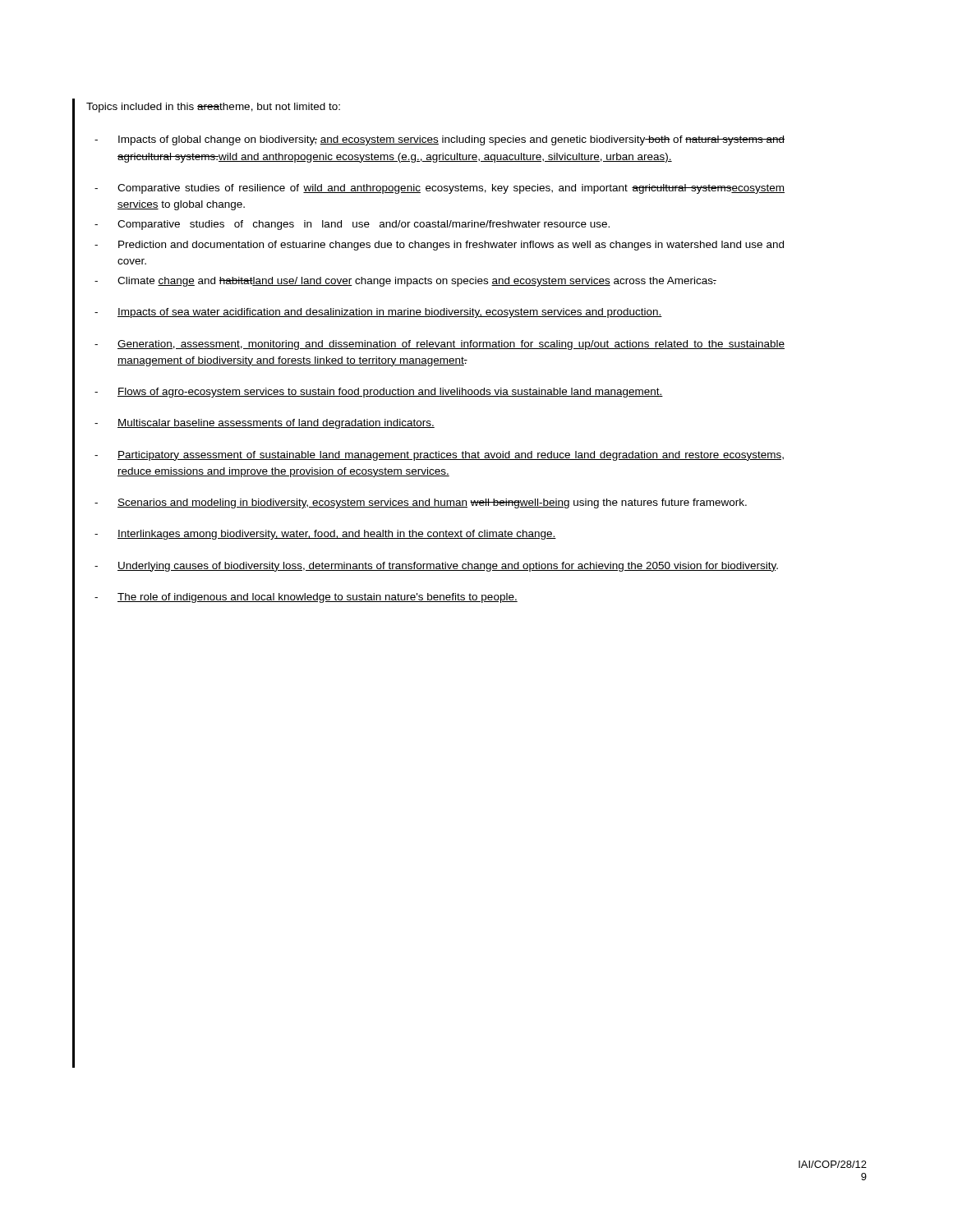Point to the block beginning "- Comparative studies of resilience of"
The image size is (953, 1232).
440,196
